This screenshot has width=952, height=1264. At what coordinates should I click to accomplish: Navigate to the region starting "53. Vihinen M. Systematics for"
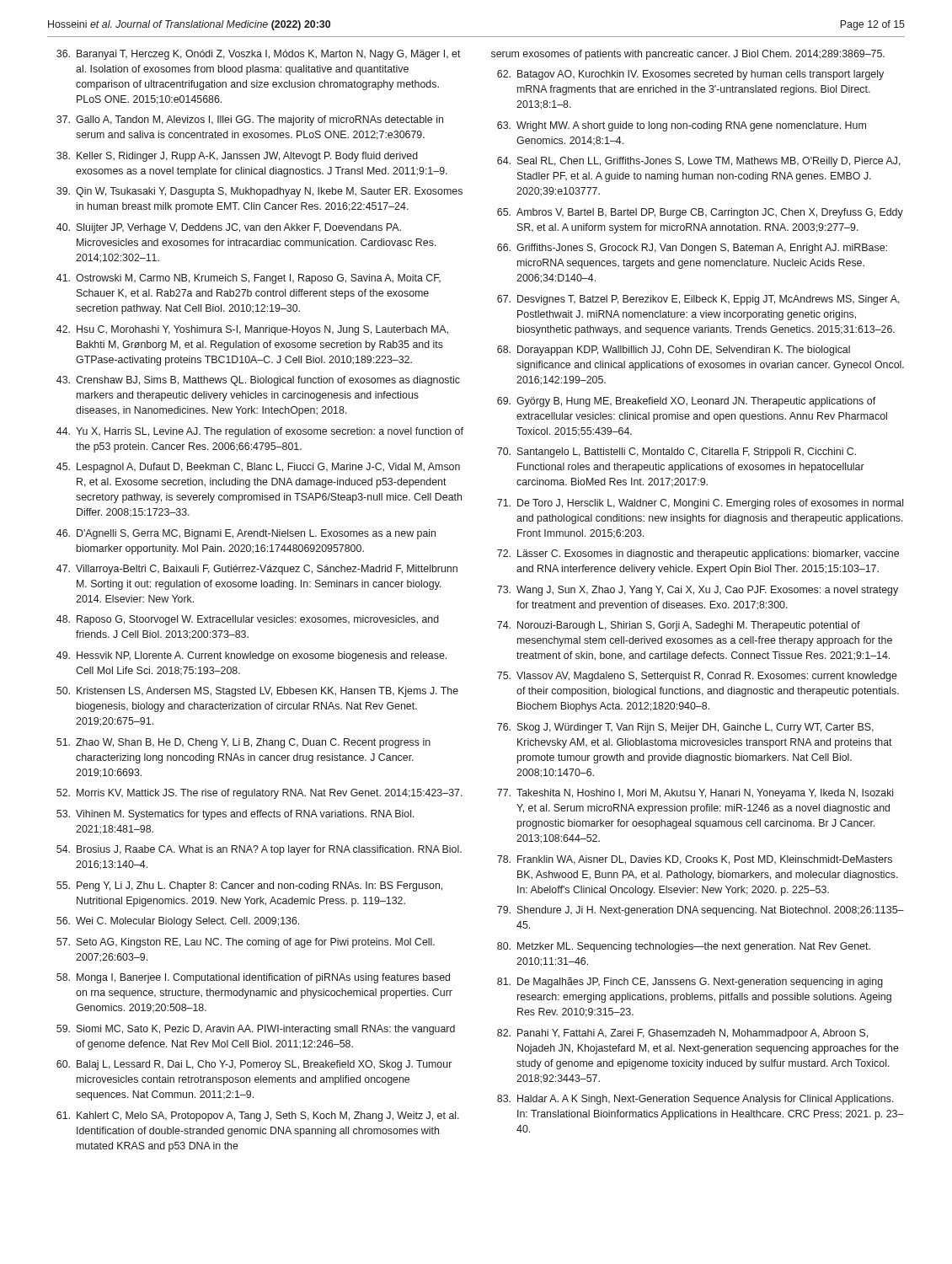click(x=256, y=822)
